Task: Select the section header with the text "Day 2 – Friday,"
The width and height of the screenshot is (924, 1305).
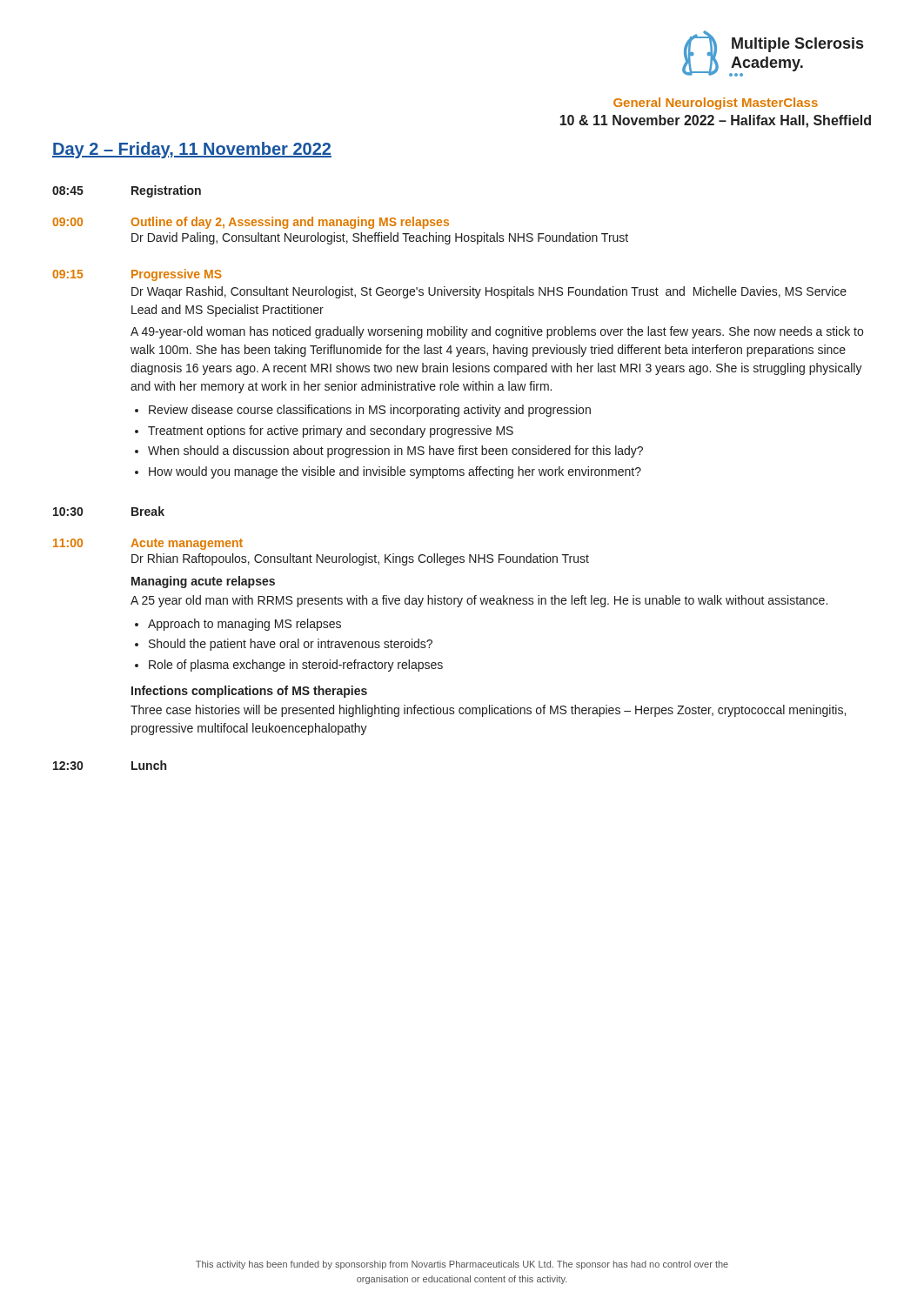Action: click(192, 149)
